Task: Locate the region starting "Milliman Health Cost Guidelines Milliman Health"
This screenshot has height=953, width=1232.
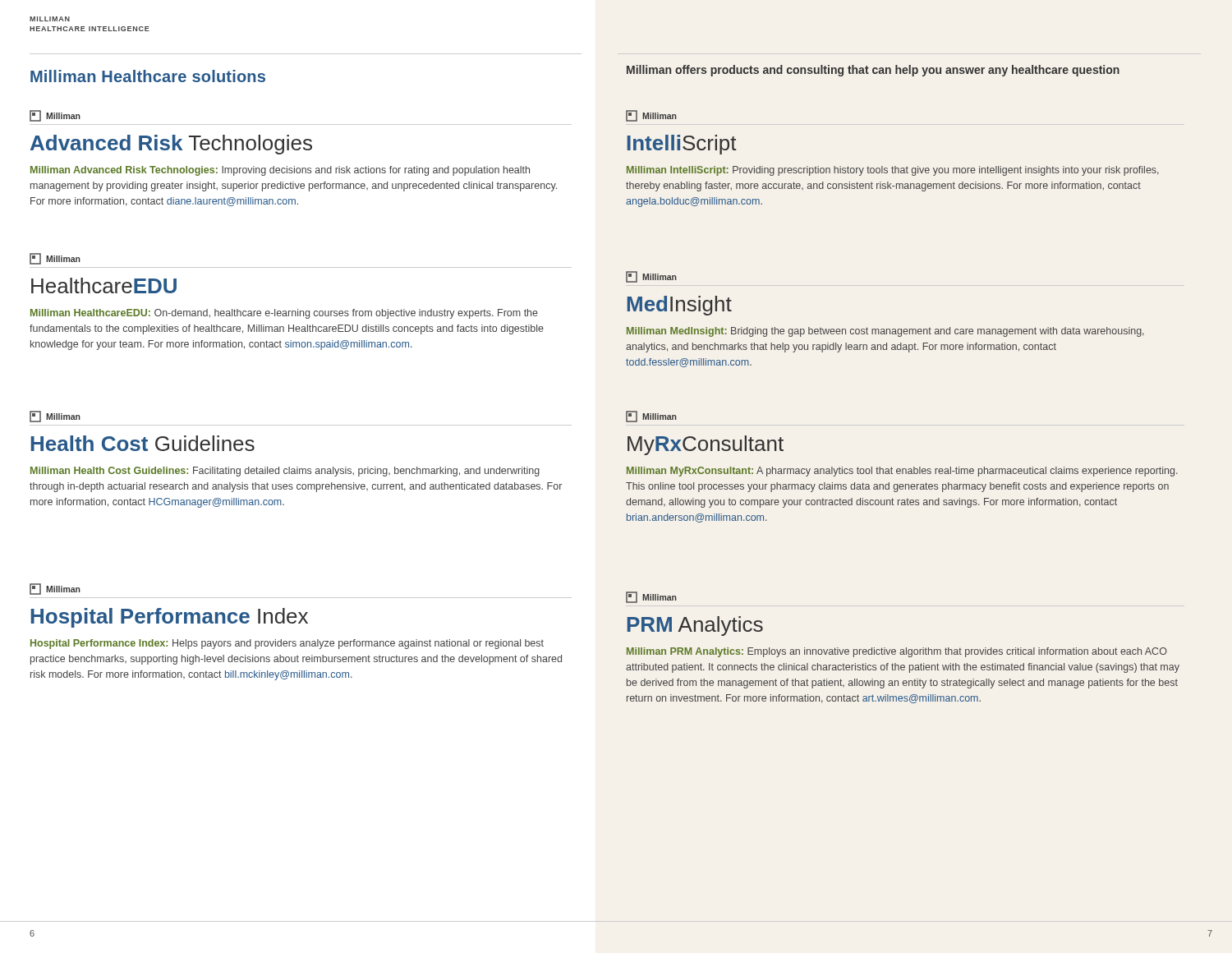Action: [x=301, y=460]
